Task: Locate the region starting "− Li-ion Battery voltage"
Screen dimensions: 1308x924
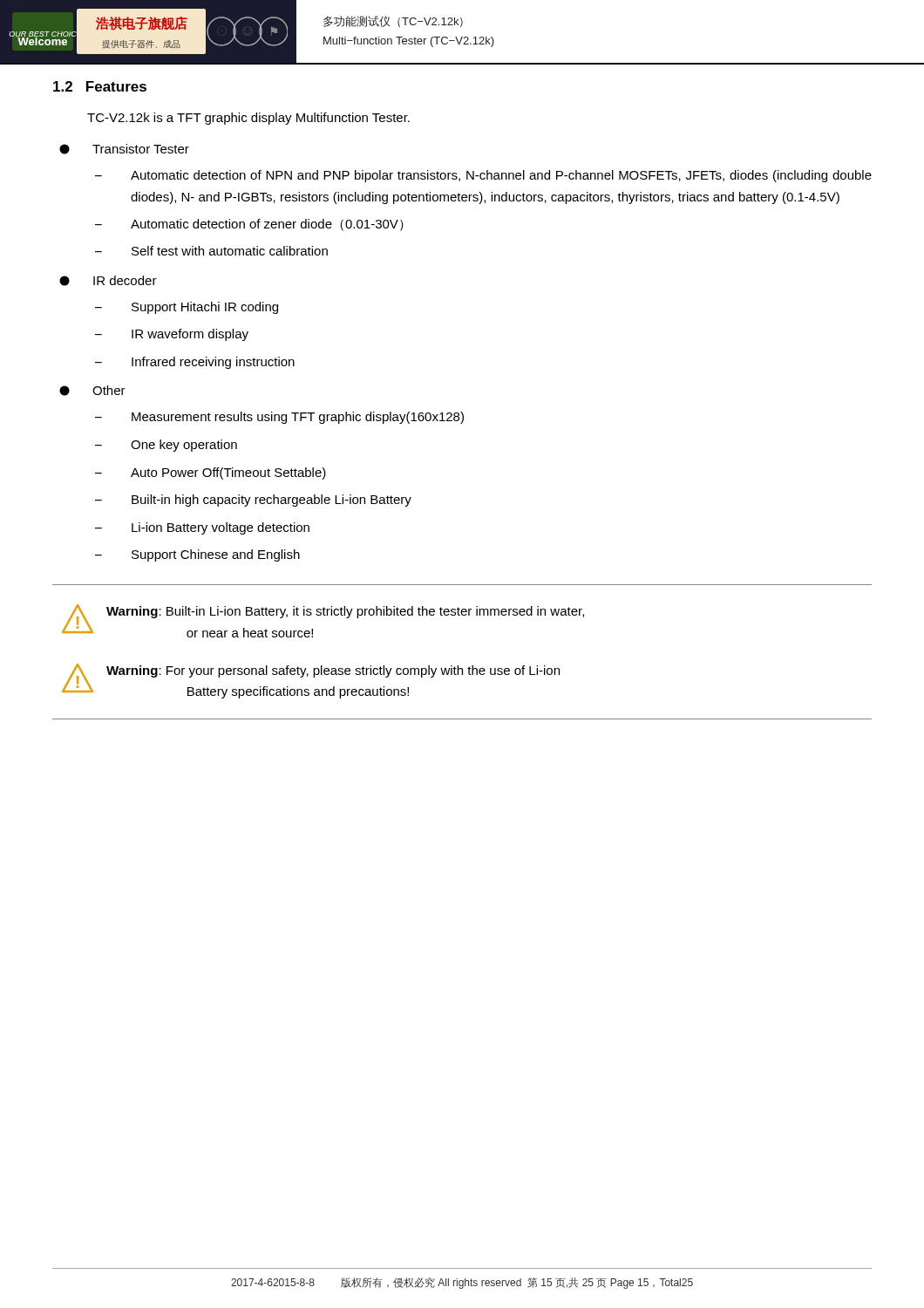Action: (x=202, y=528)
